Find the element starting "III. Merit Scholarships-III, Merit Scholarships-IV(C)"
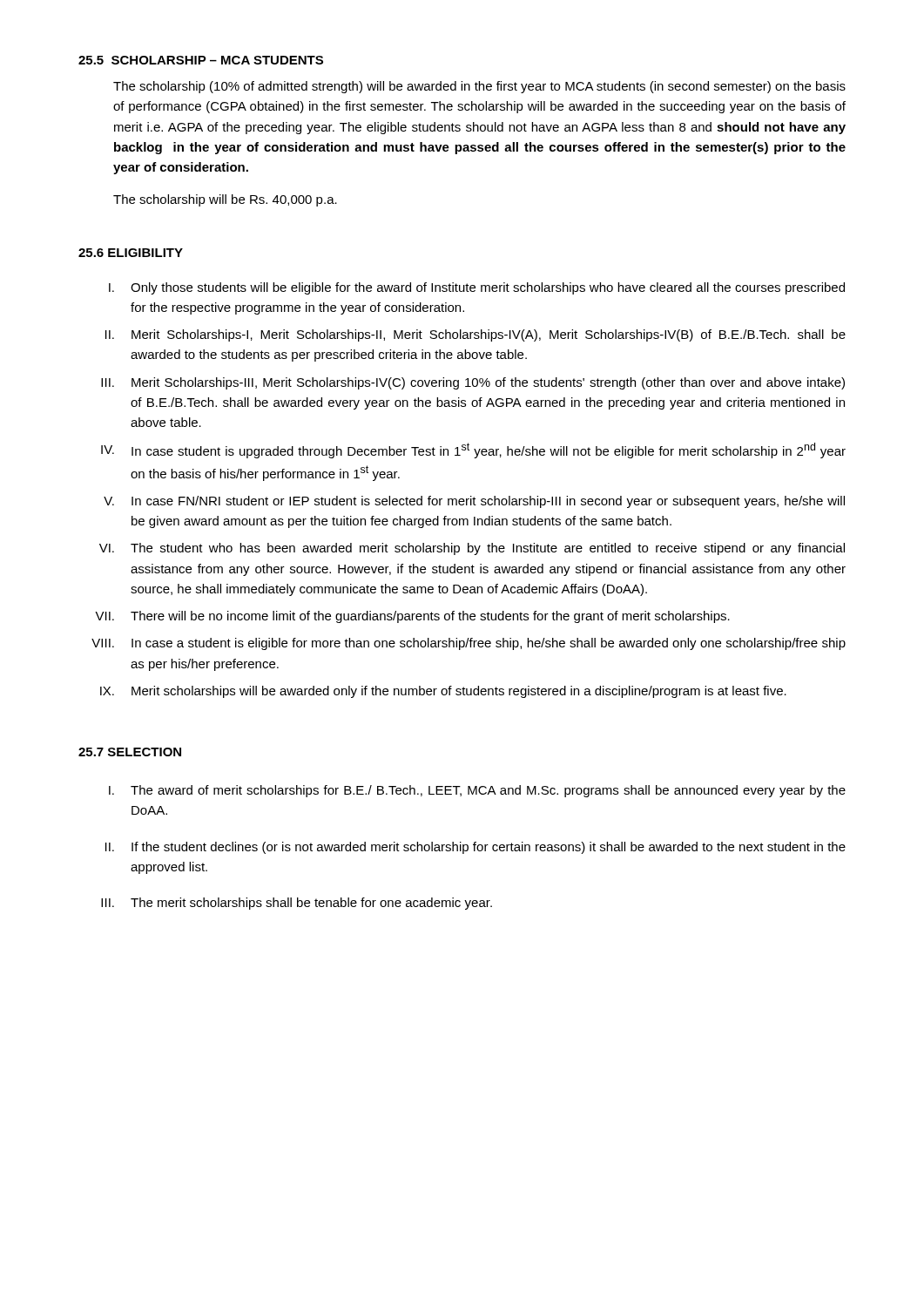The image size is (924, 1307). 462,402
